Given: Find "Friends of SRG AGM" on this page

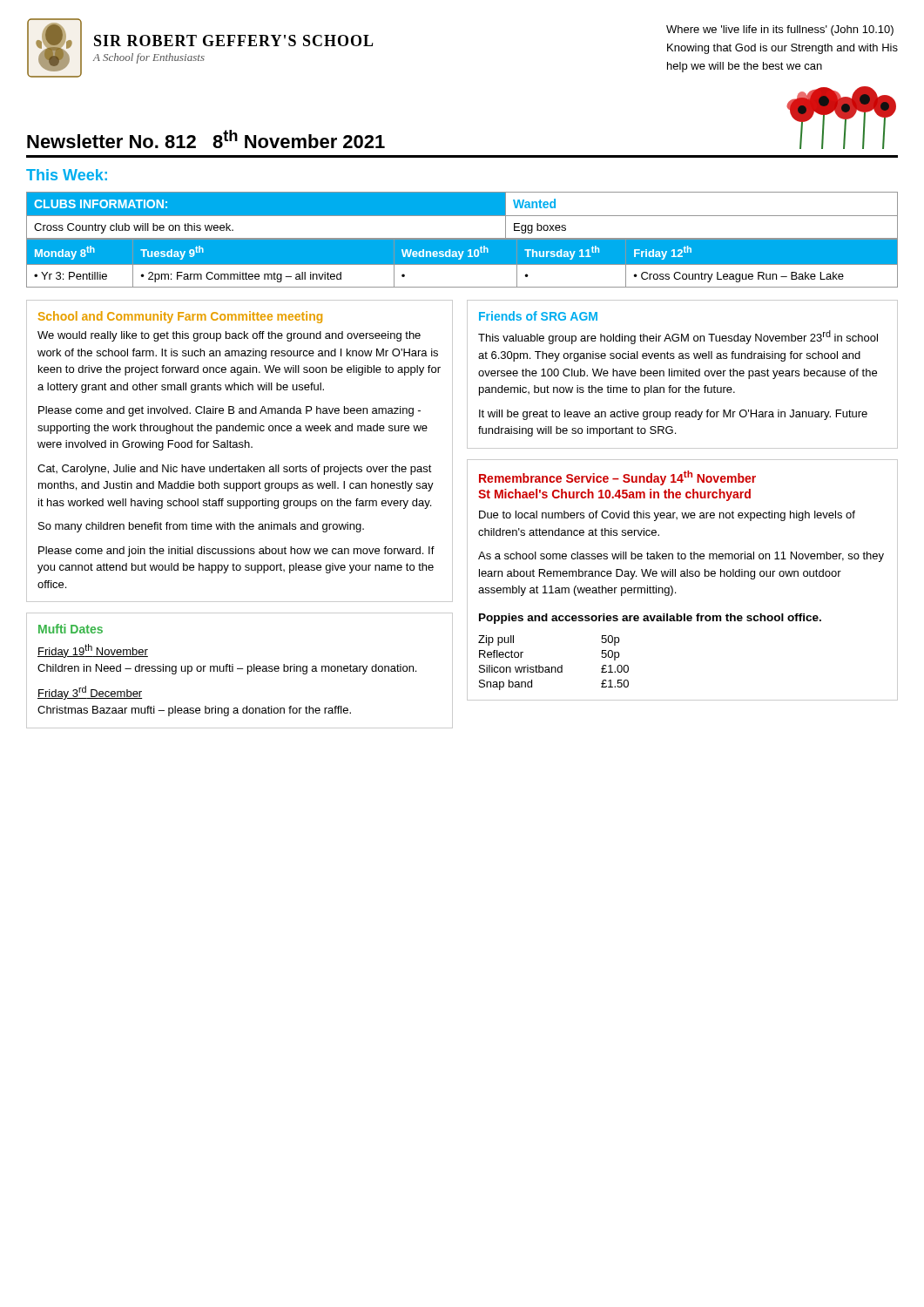Looking at the screenshot, I should click(x=538, y=317).
